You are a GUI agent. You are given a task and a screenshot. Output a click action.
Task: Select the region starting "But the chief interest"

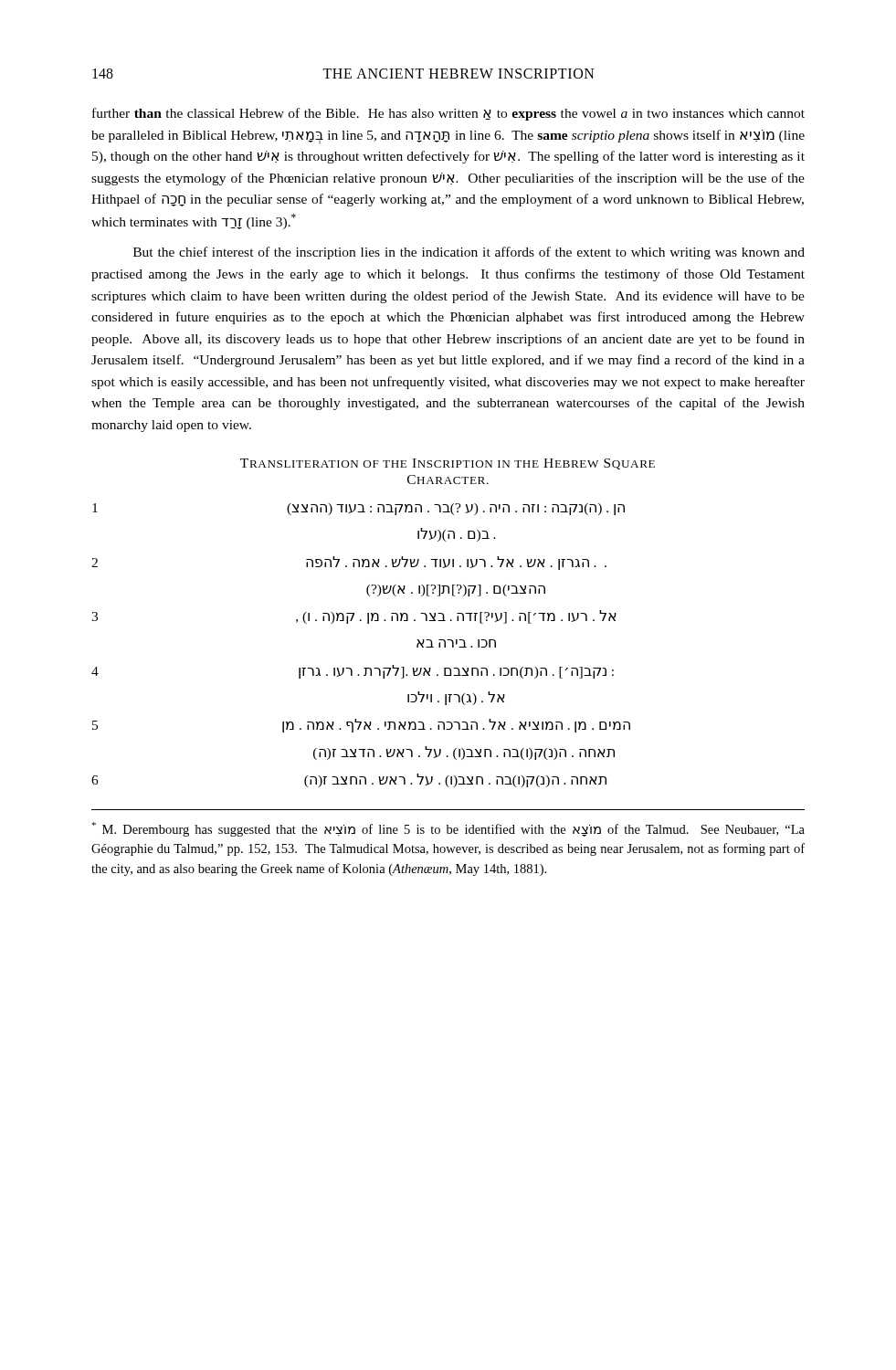pyautogui.click(x=448, y=338)
